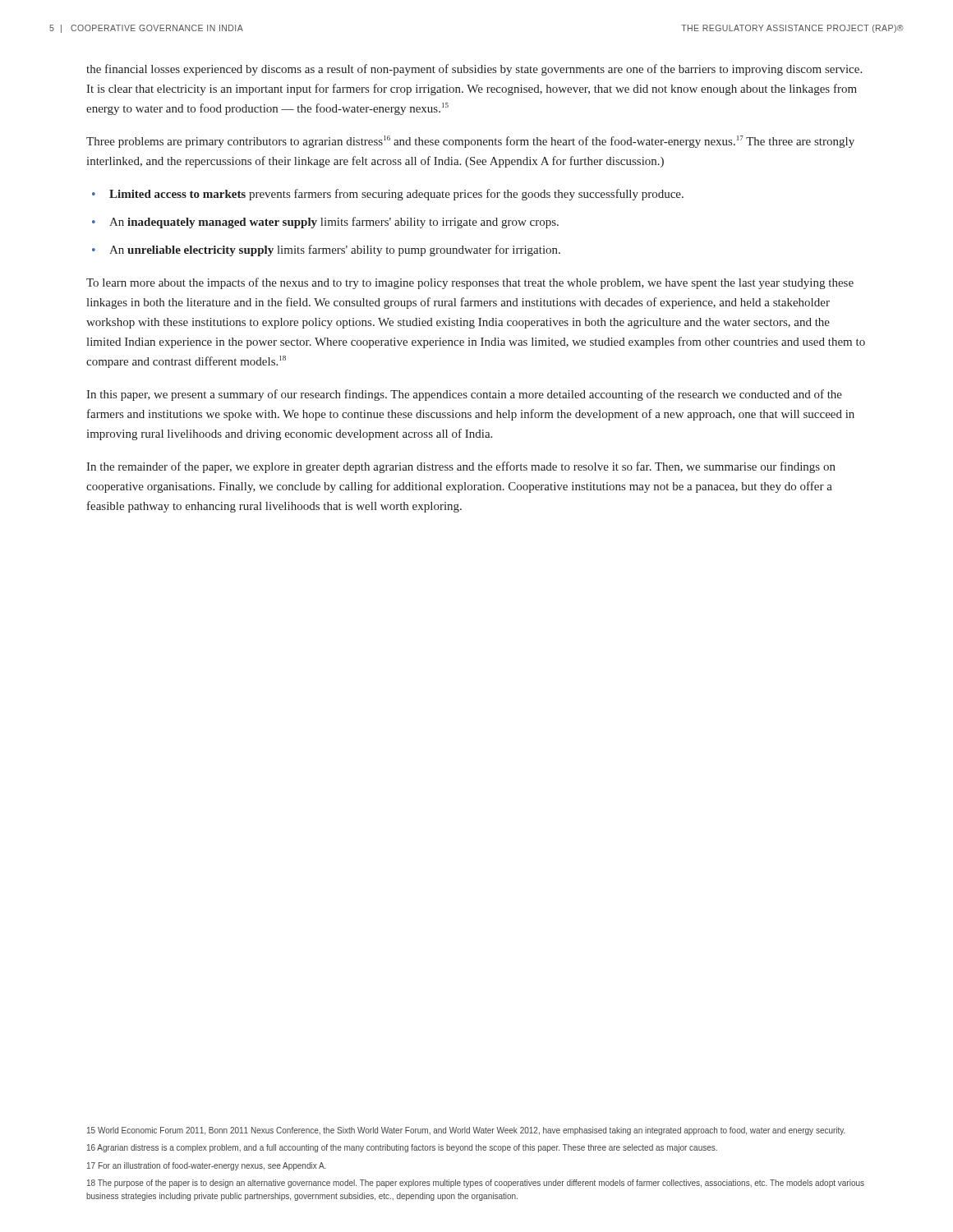Find the block on this page that starts "In this paper, we present"

[476, 414]
